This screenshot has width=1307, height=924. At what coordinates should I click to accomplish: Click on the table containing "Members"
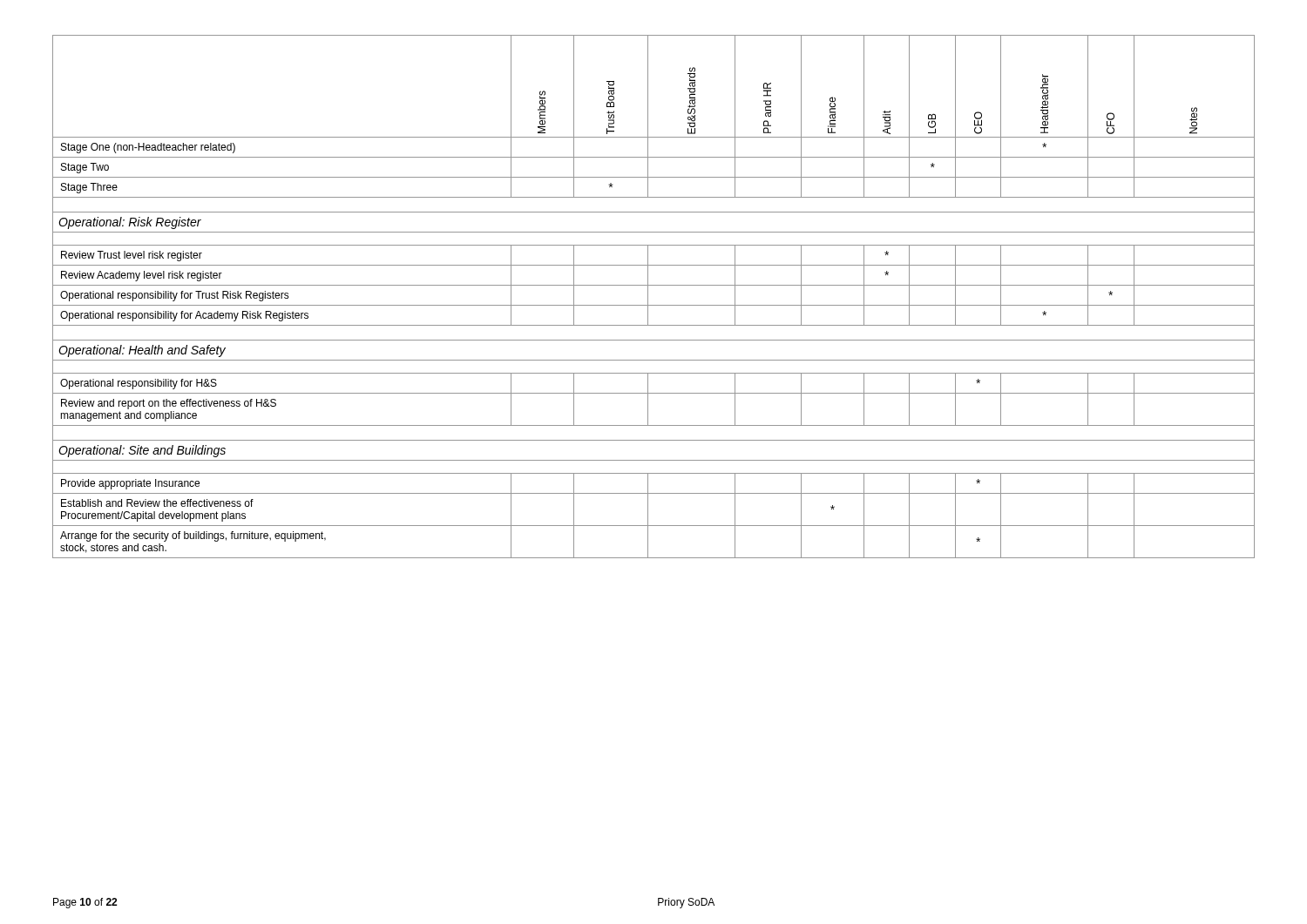click(654, 297)
